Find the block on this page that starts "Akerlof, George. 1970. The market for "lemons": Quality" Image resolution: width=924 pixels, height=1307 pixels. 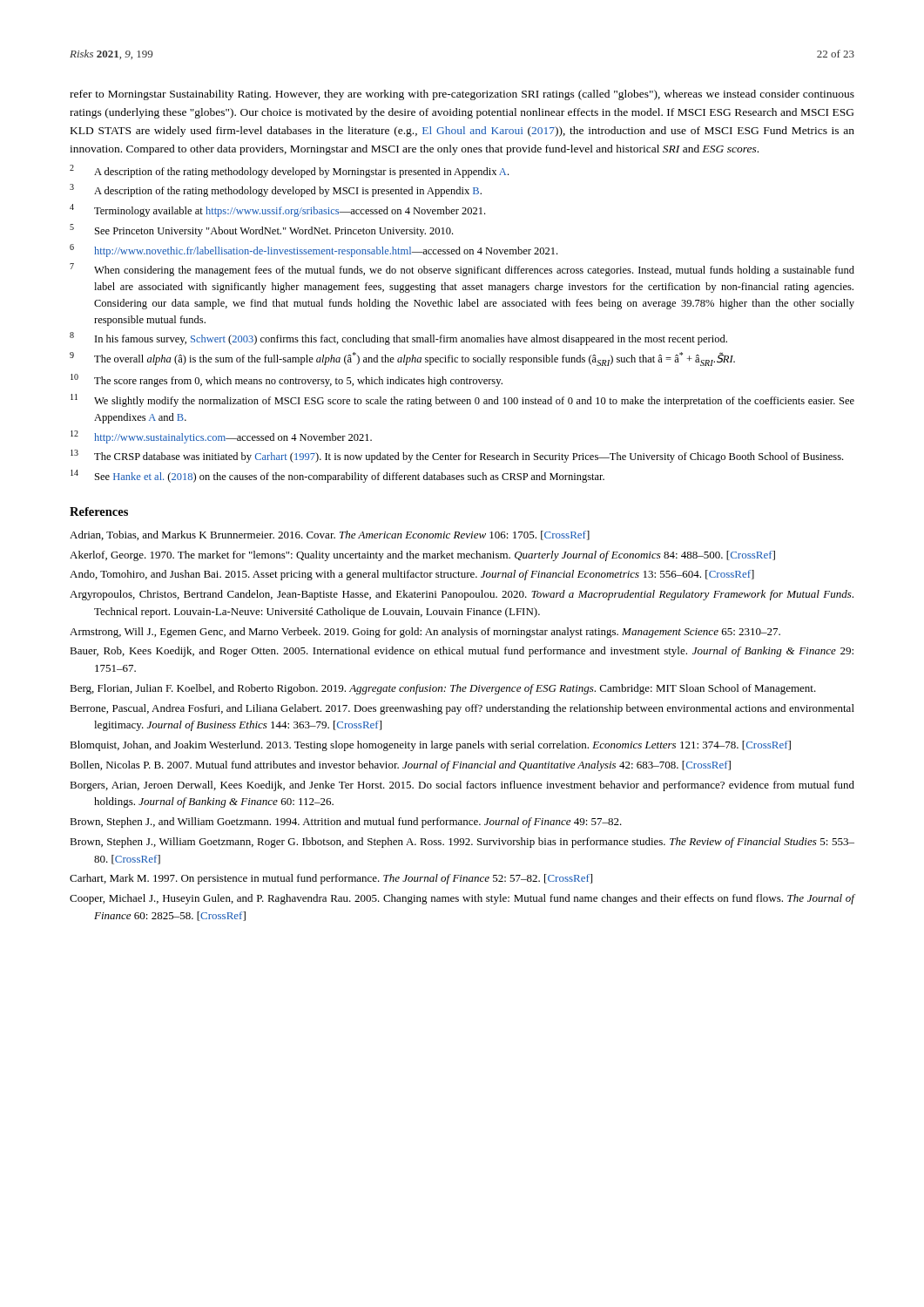[423, 554]
